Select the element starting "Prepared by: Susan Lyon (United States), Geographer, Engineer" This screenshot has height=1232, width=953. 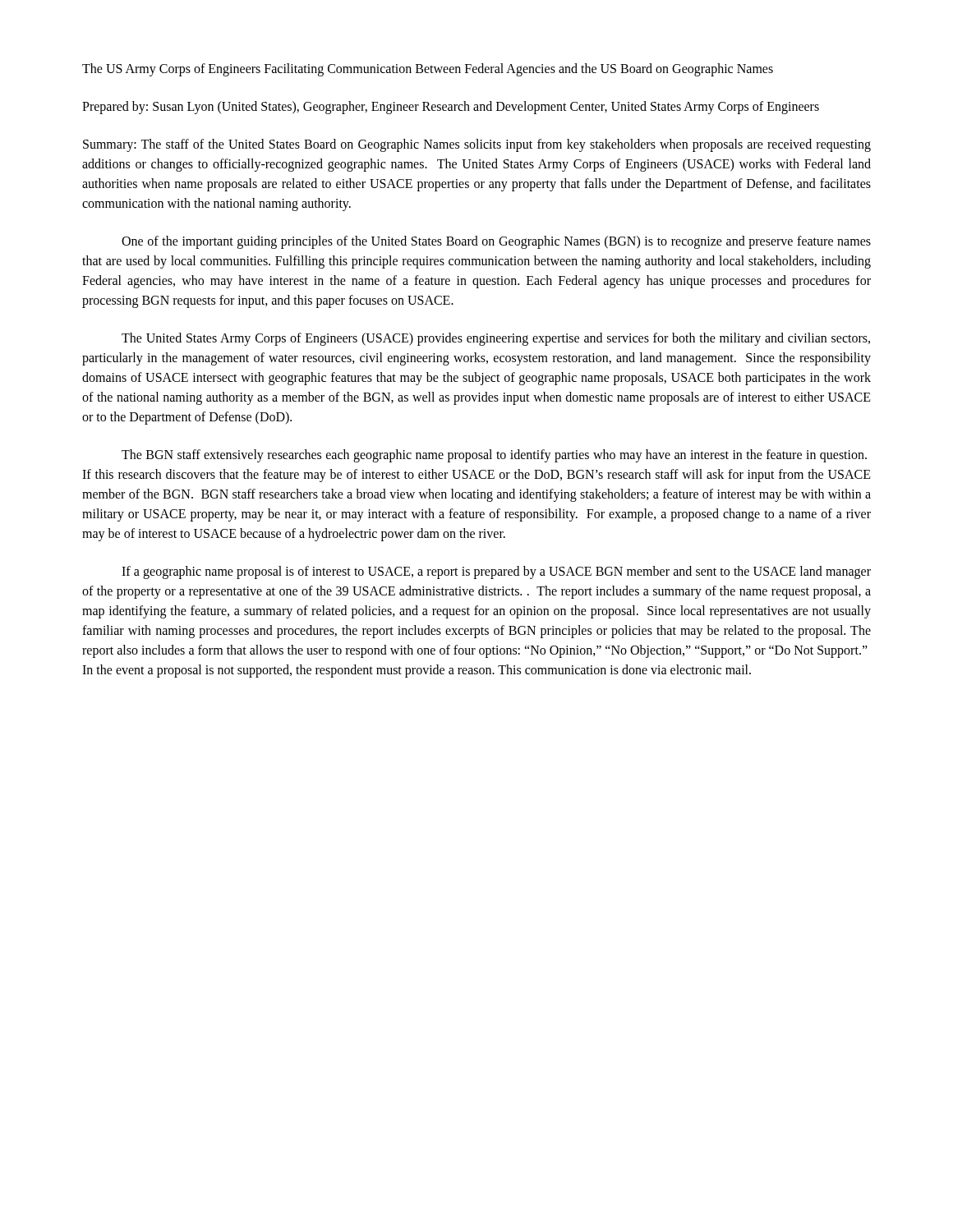click(451, 106)
